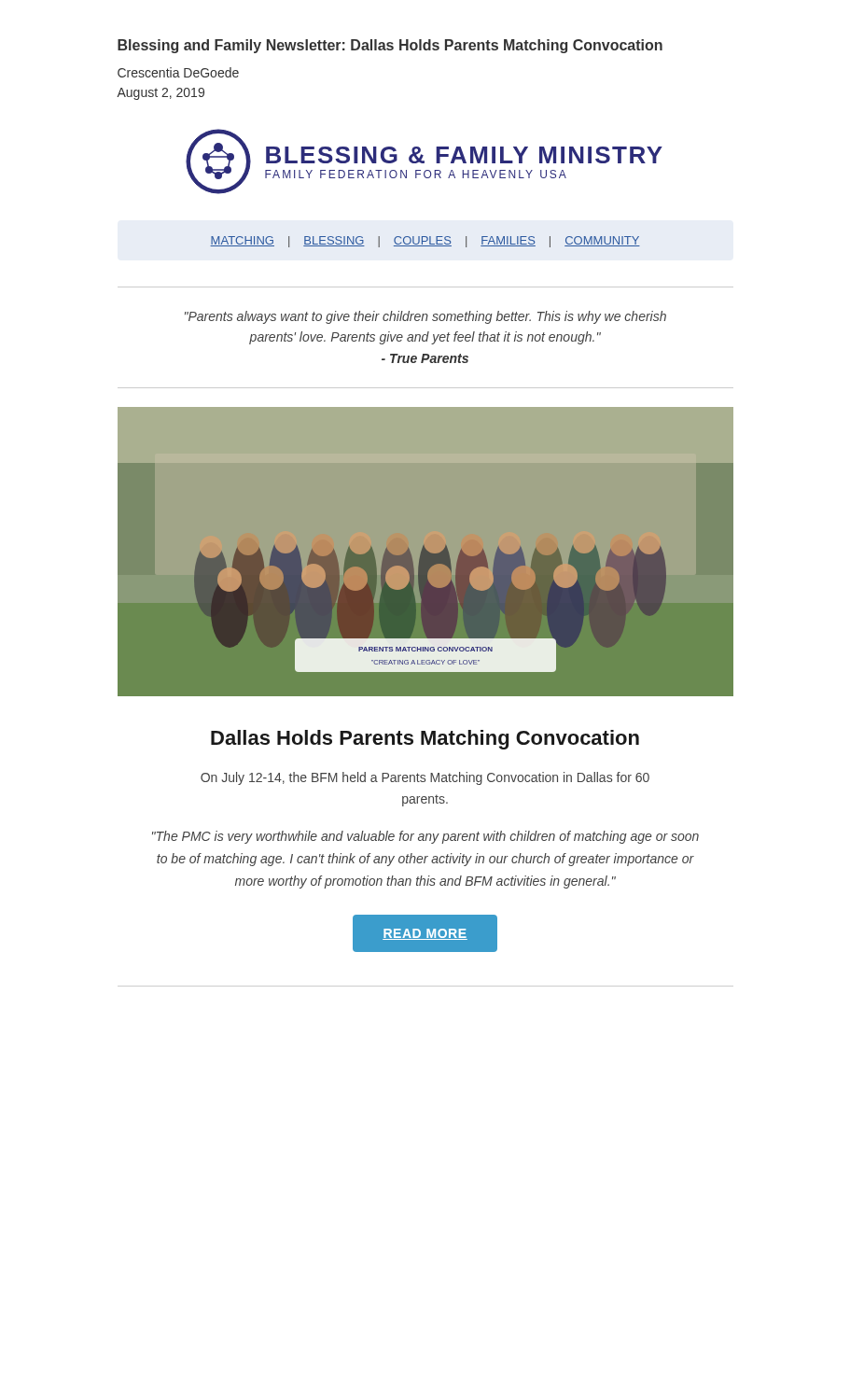Locate the photo
Viewport: 850px width, 1400px height.
[x=425, y=554]
